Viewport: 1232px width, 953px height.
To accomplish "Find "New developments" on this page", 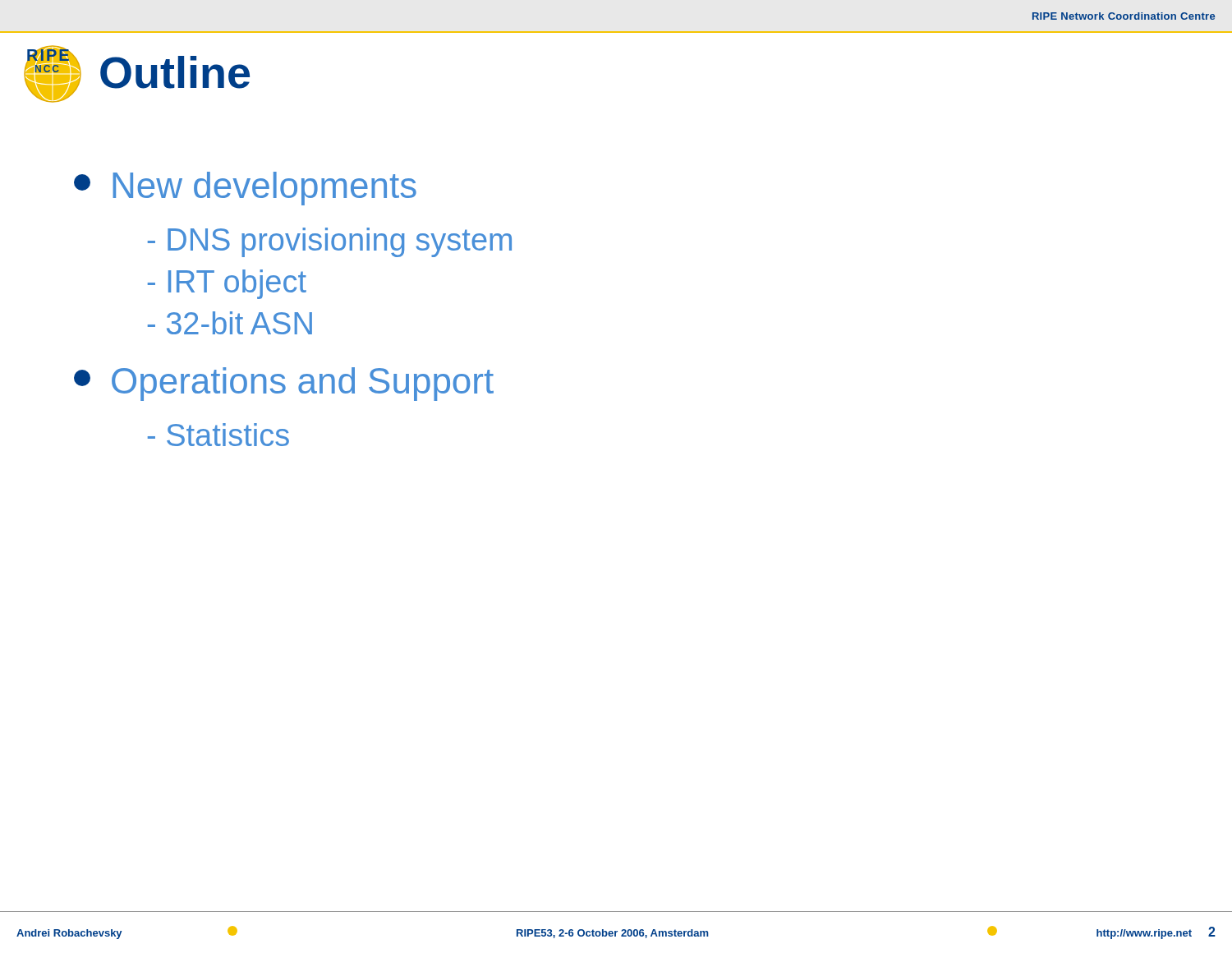I will click(246, 186).
